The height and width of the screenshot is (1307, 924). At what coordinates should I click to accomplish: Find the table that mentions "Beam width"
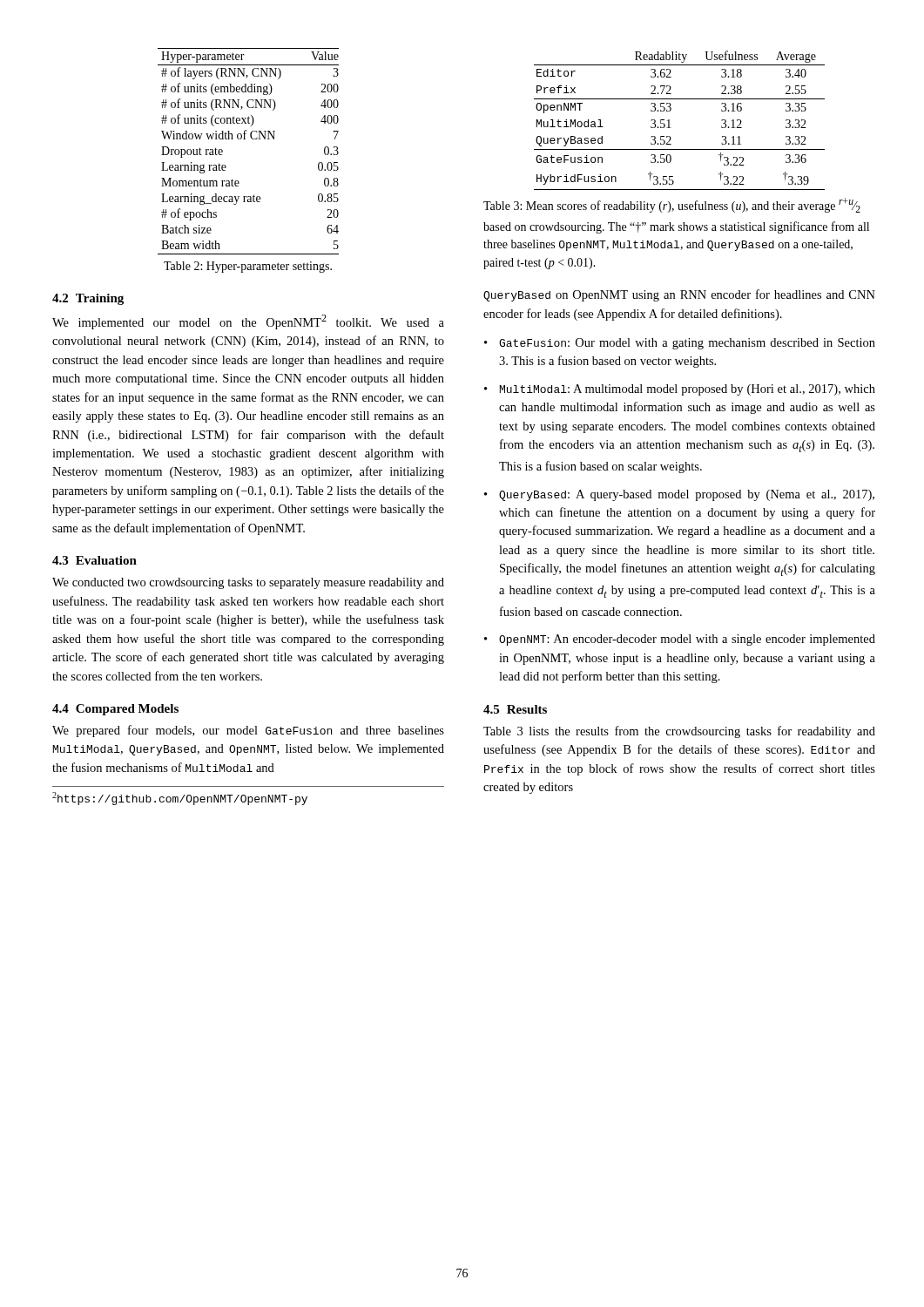(248, 151)
